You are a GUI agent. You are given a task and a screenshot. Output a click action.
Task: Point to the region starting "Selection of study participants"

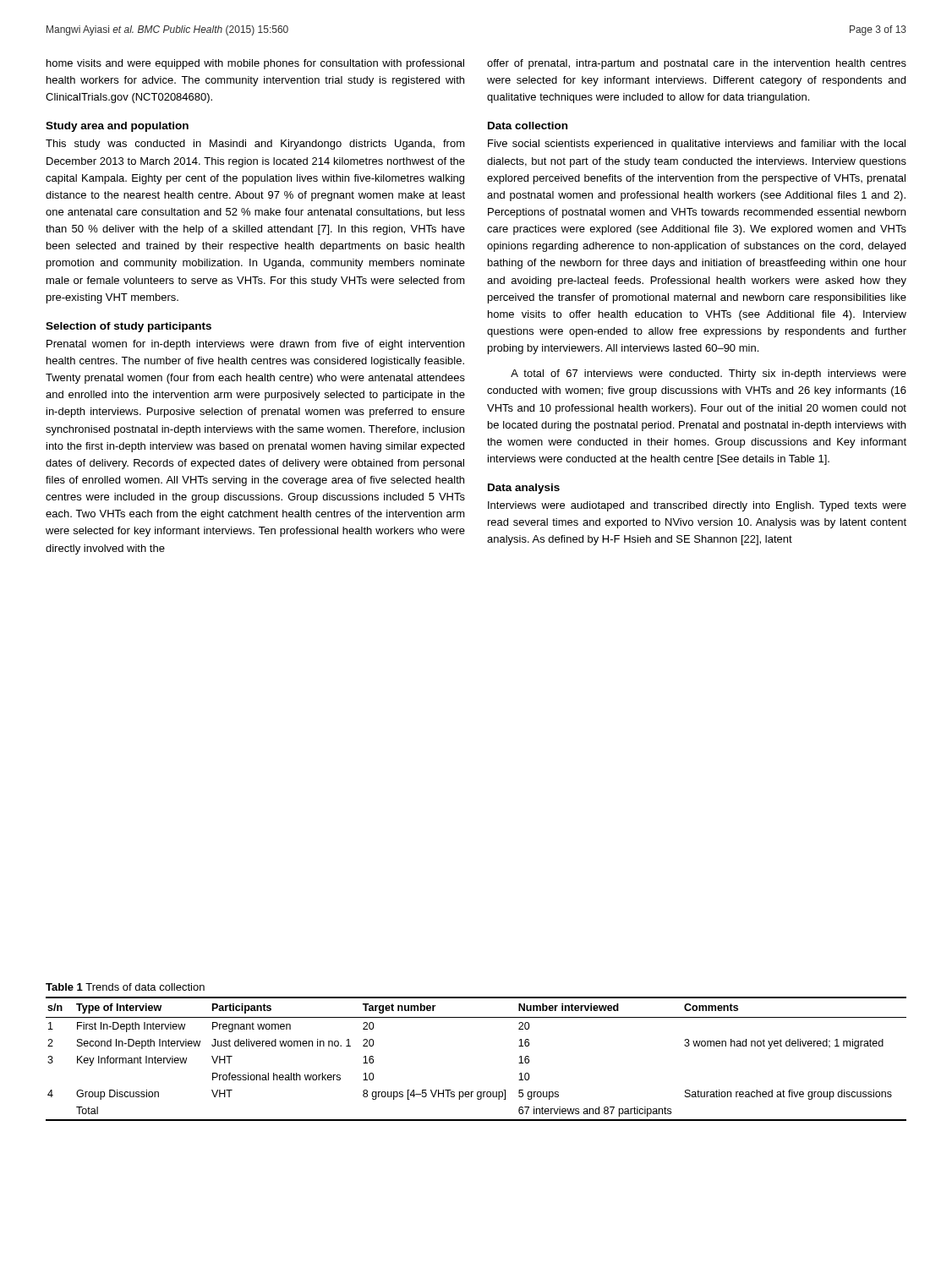(x=129, y=326)
